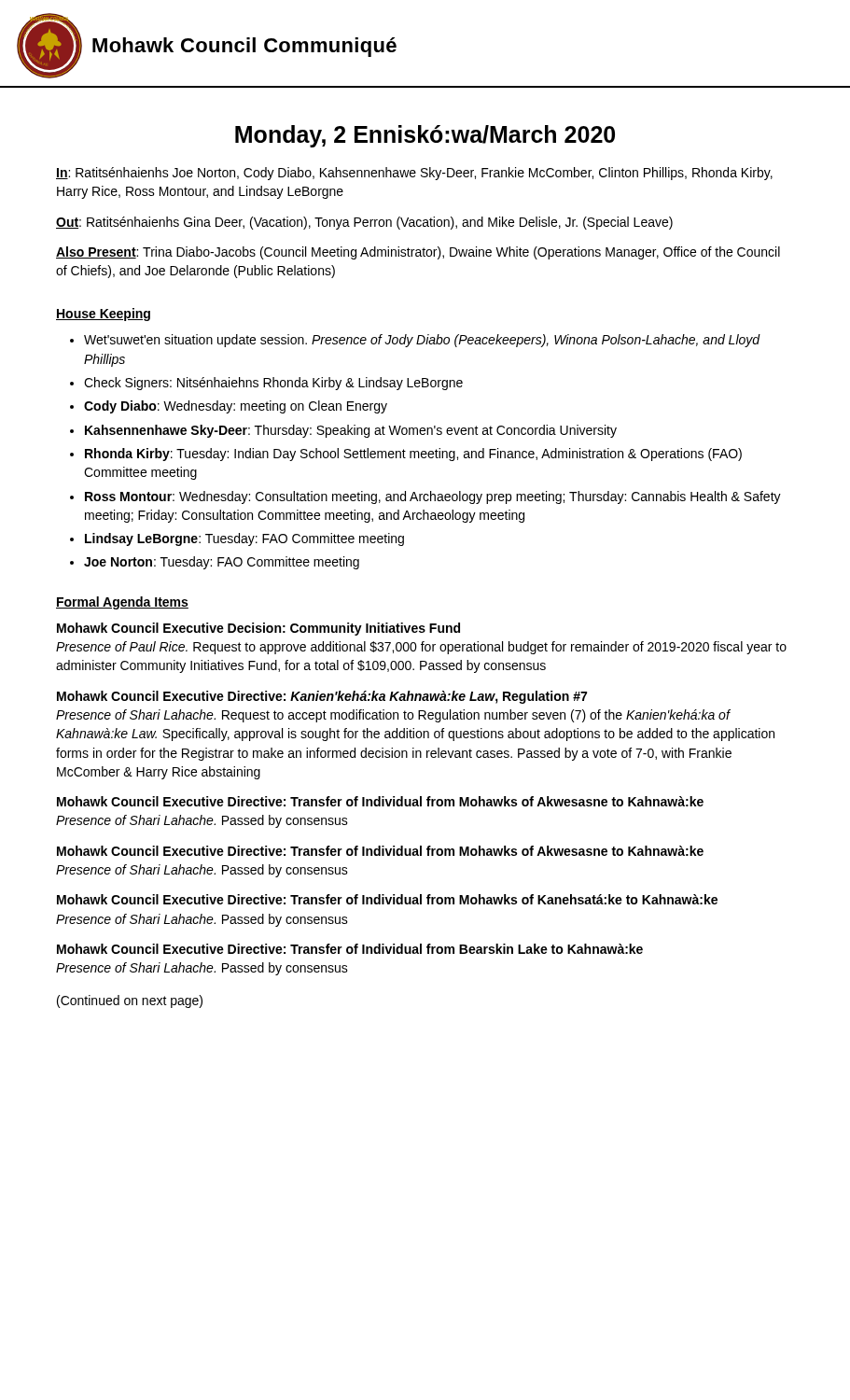Navigate to the text starting "Kahsennenhawe Sky-Deer: Thursday: Speaking at Women's event at"
Screen dimensions: 1400x850
pos(350,430)
